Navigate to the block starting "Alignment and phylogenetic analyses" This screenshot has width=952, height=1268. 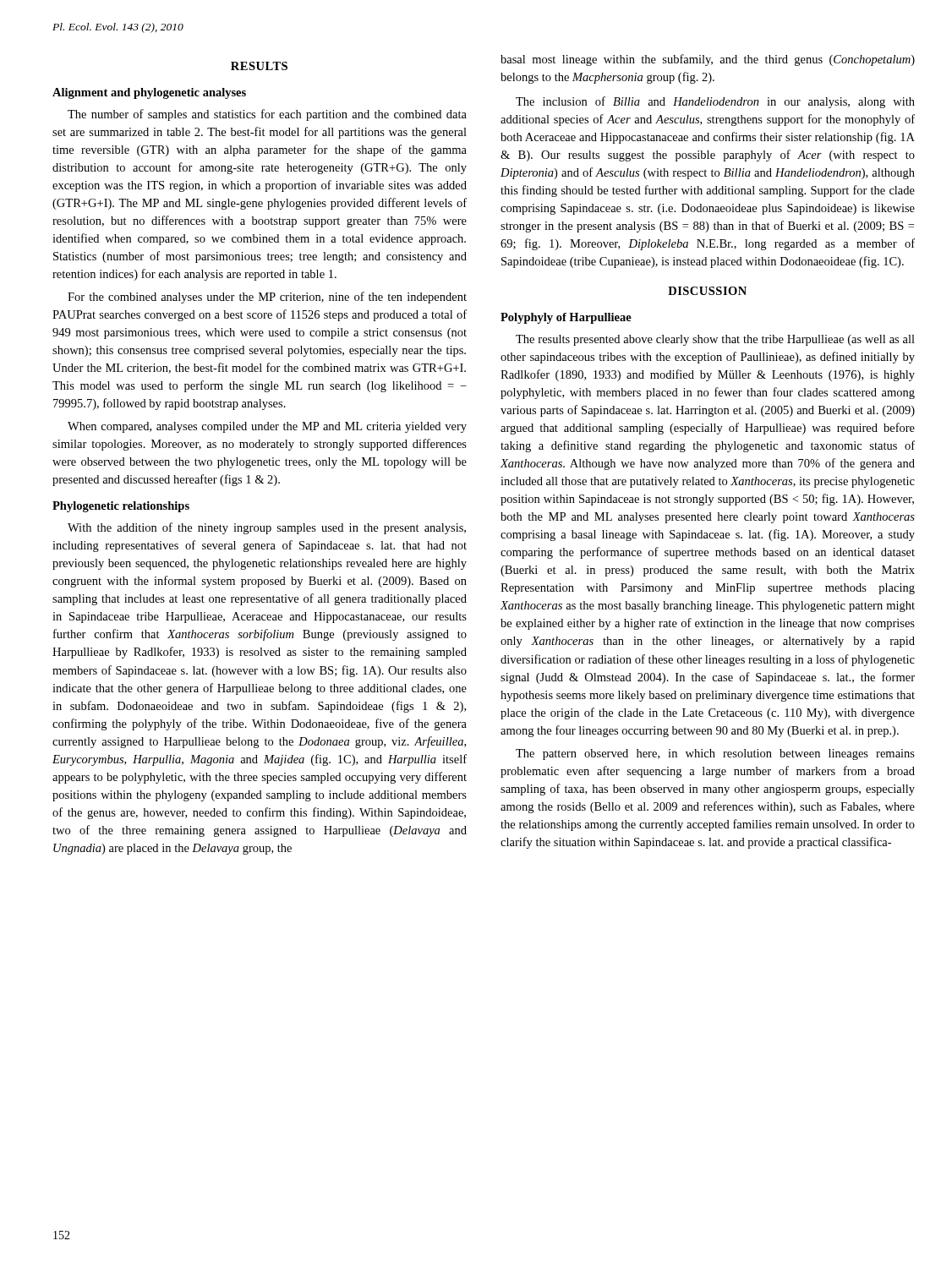pyautogui.click(x=149, y=92)
